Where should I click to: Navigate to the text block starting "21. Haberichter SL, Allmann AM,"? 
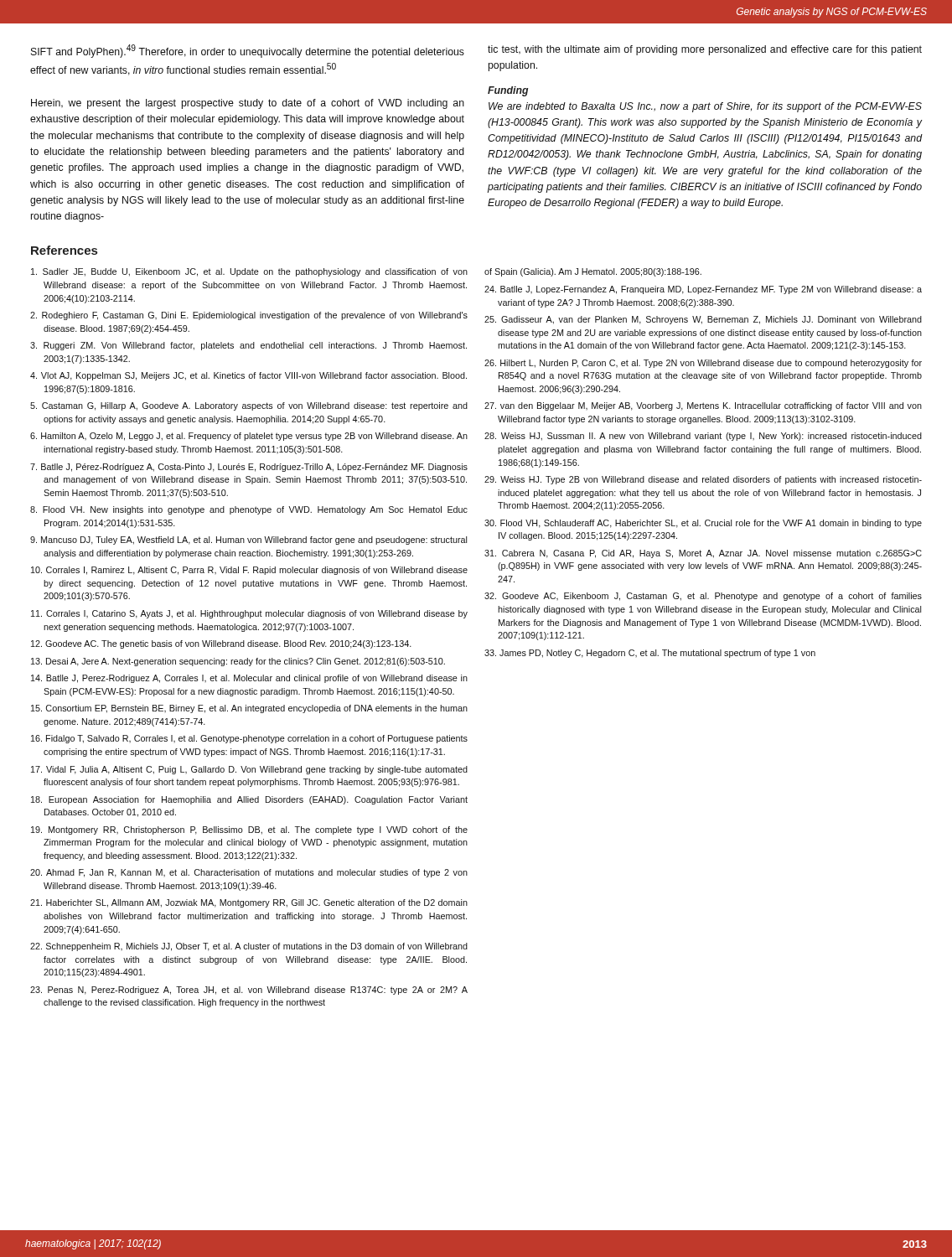tap(249, 916)
